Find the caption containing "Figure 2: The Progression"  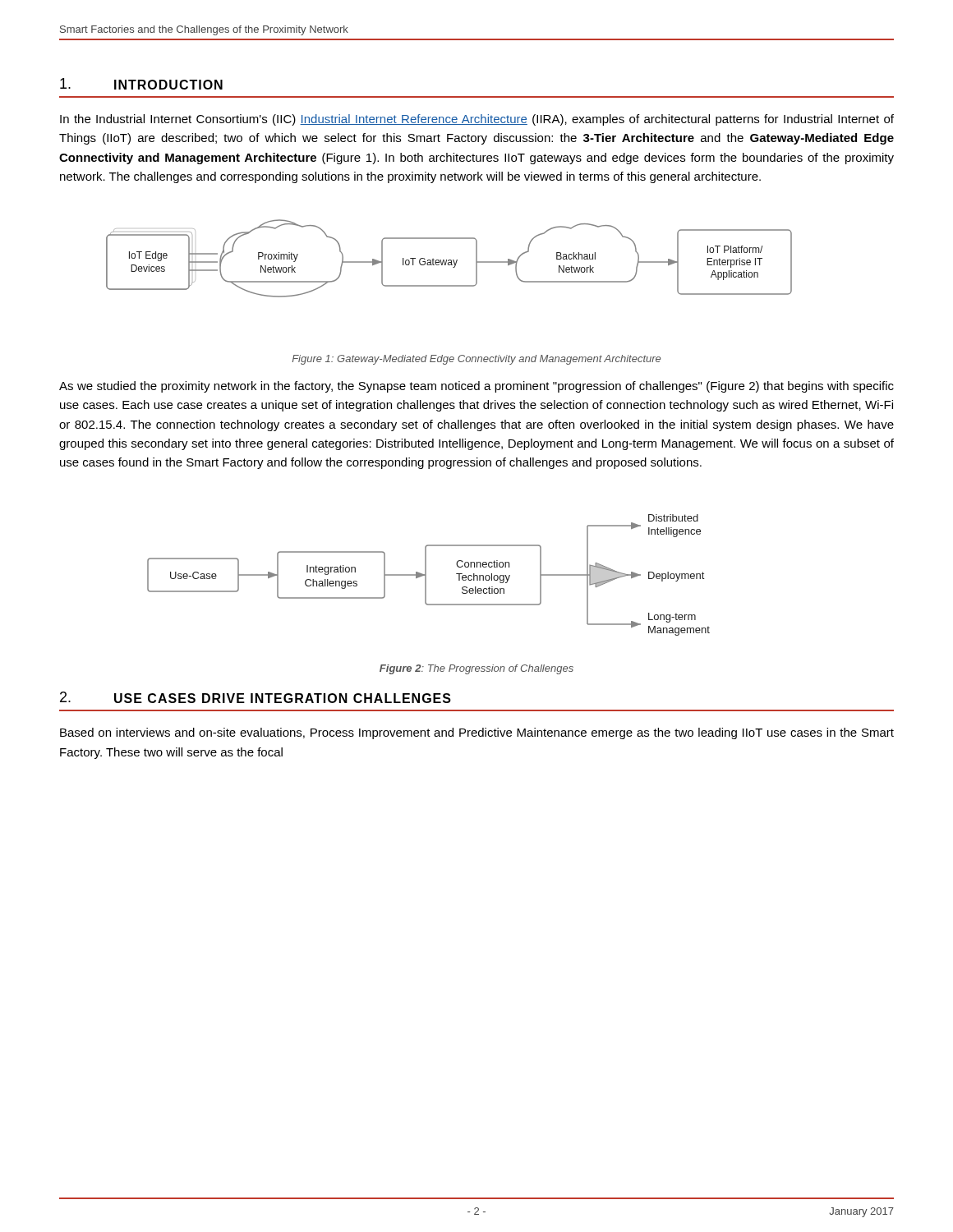click(476, 668)
